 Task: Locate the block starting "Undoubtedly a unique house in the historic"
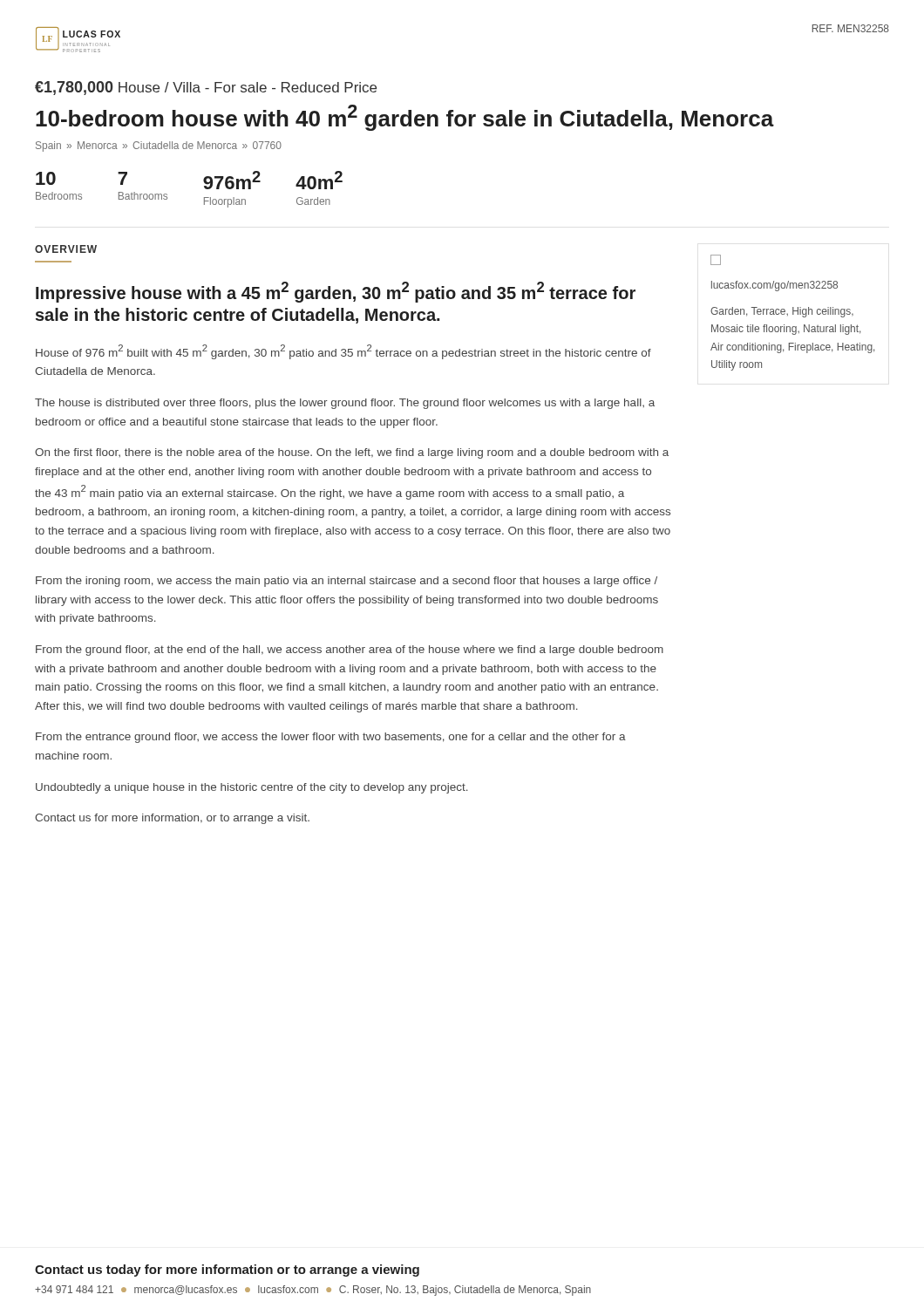(x=252, y=787)
